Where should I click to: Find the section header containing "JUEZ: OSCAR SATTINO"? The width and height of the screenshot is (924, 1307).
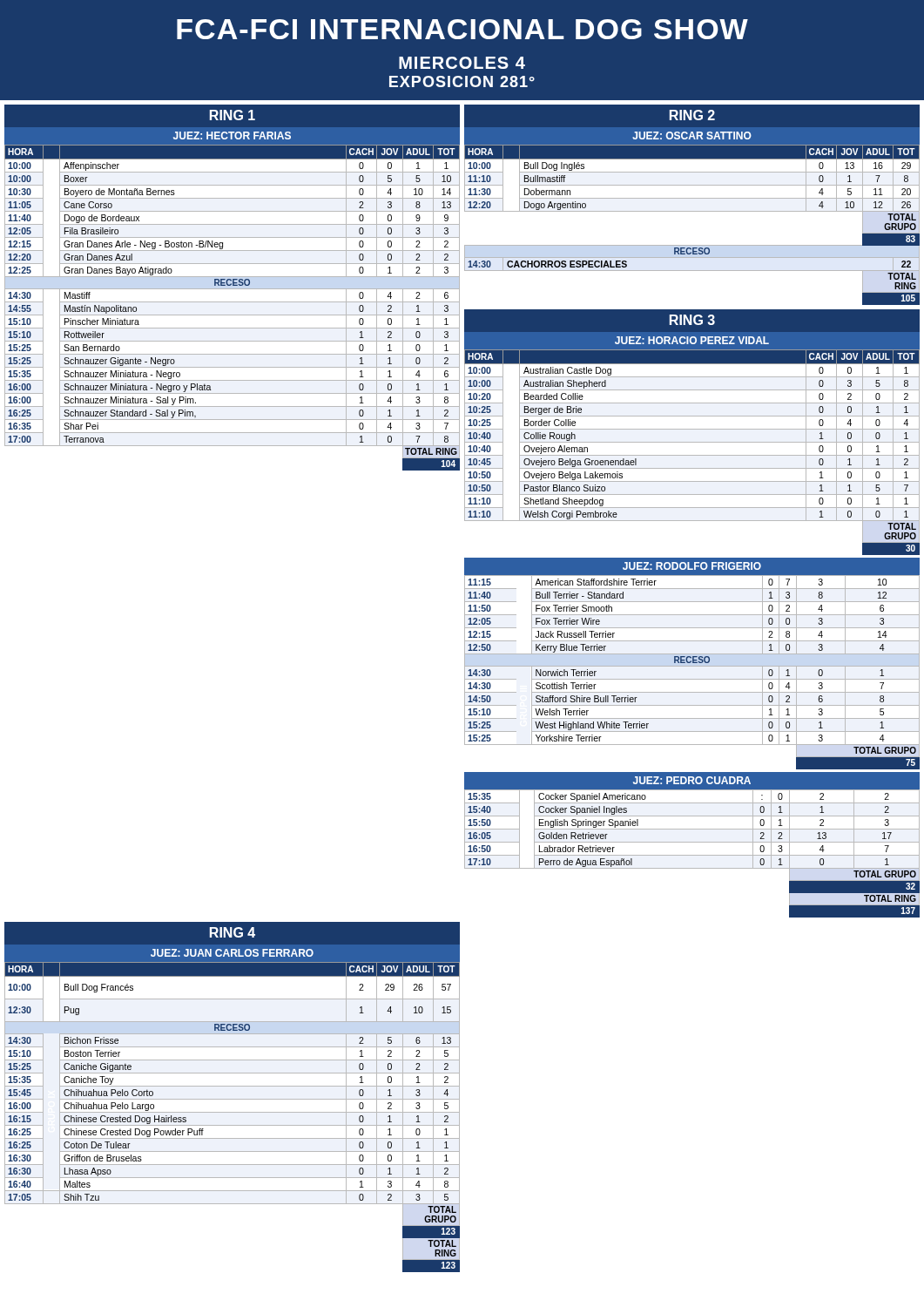tap(692, 136)
